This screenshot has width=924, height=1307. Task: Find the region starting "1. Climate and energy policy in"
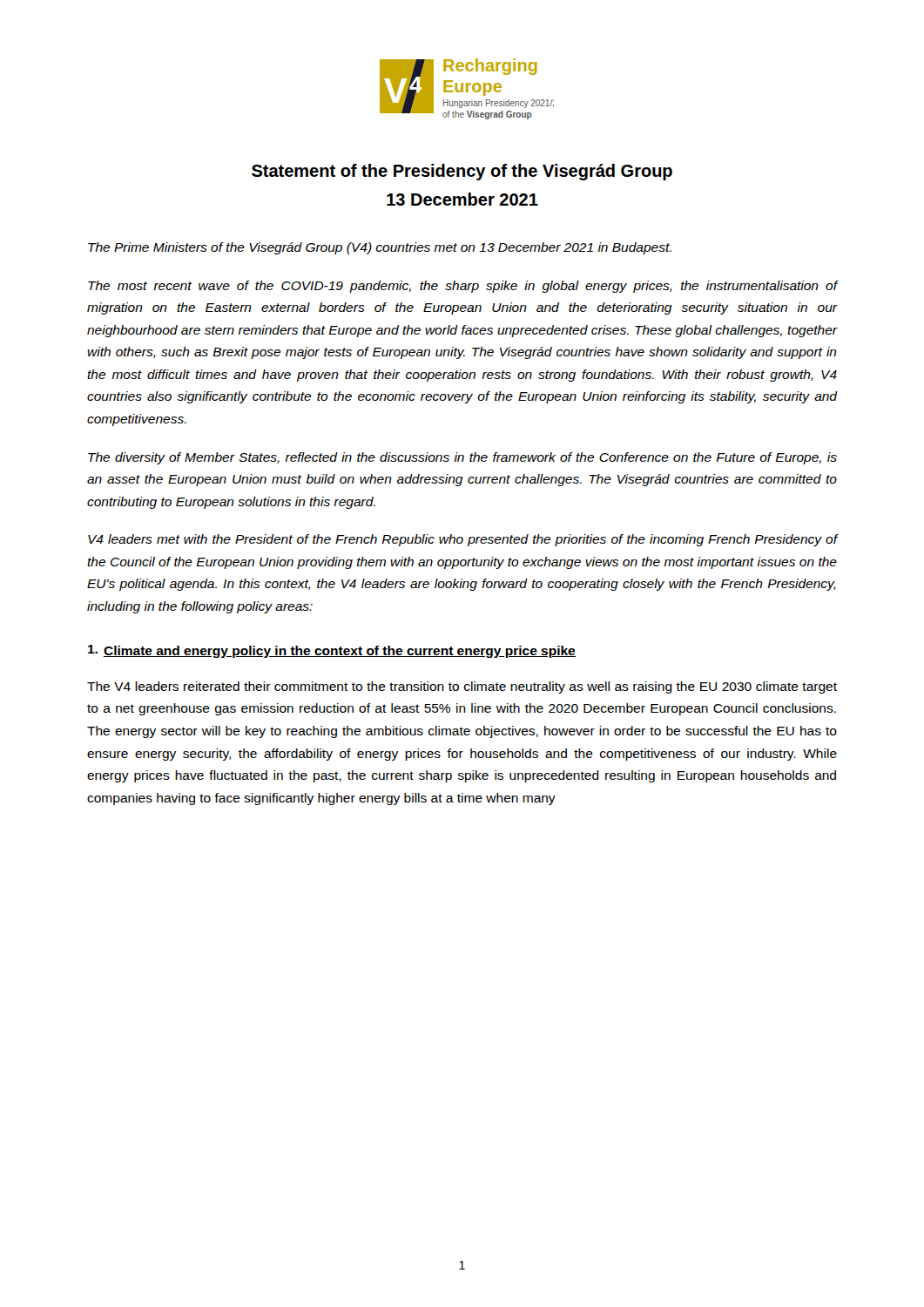[x=331, y=651]
